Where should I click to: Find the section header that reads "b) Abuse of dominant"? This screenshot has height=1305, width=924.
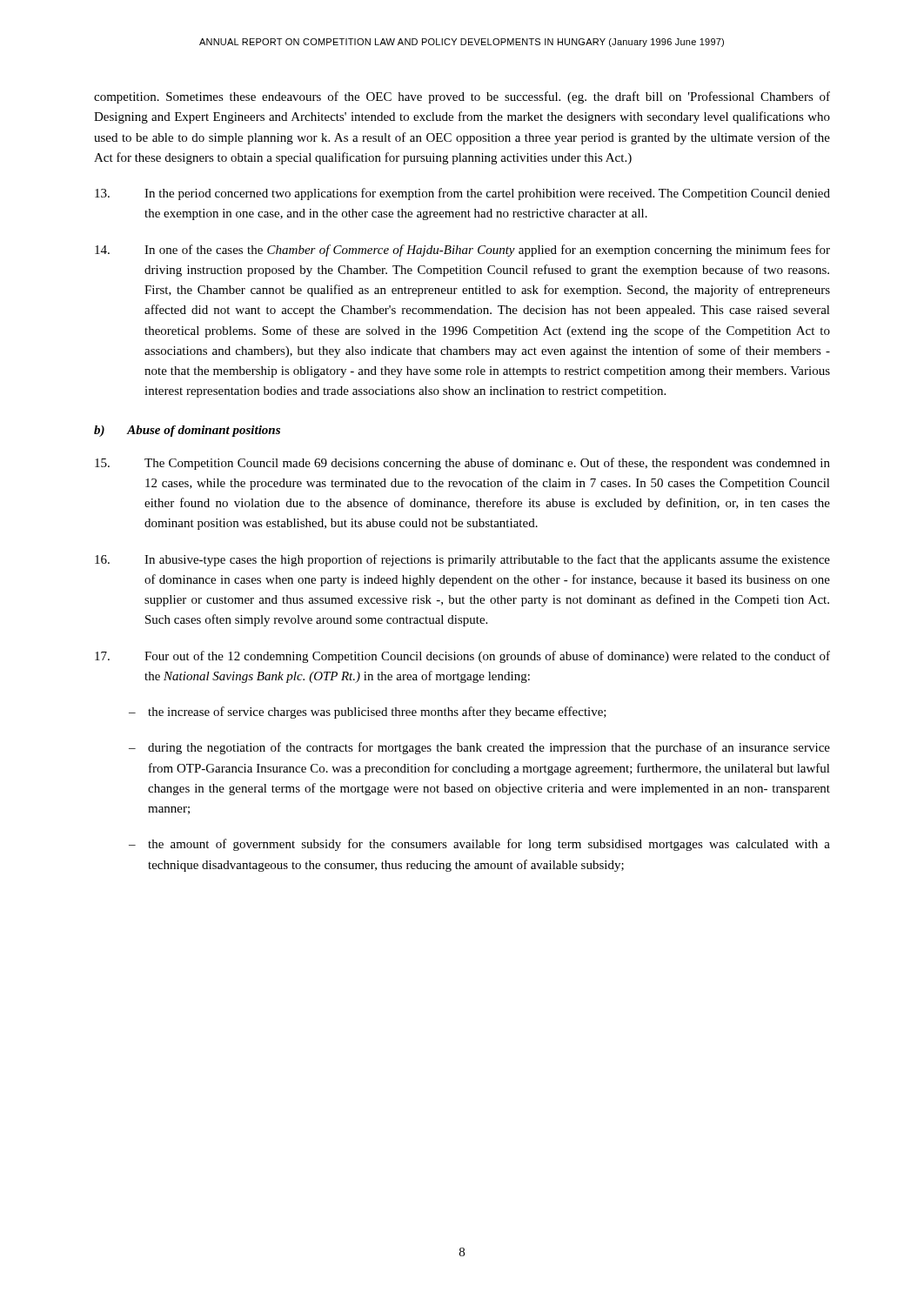(x=187, y=429)
